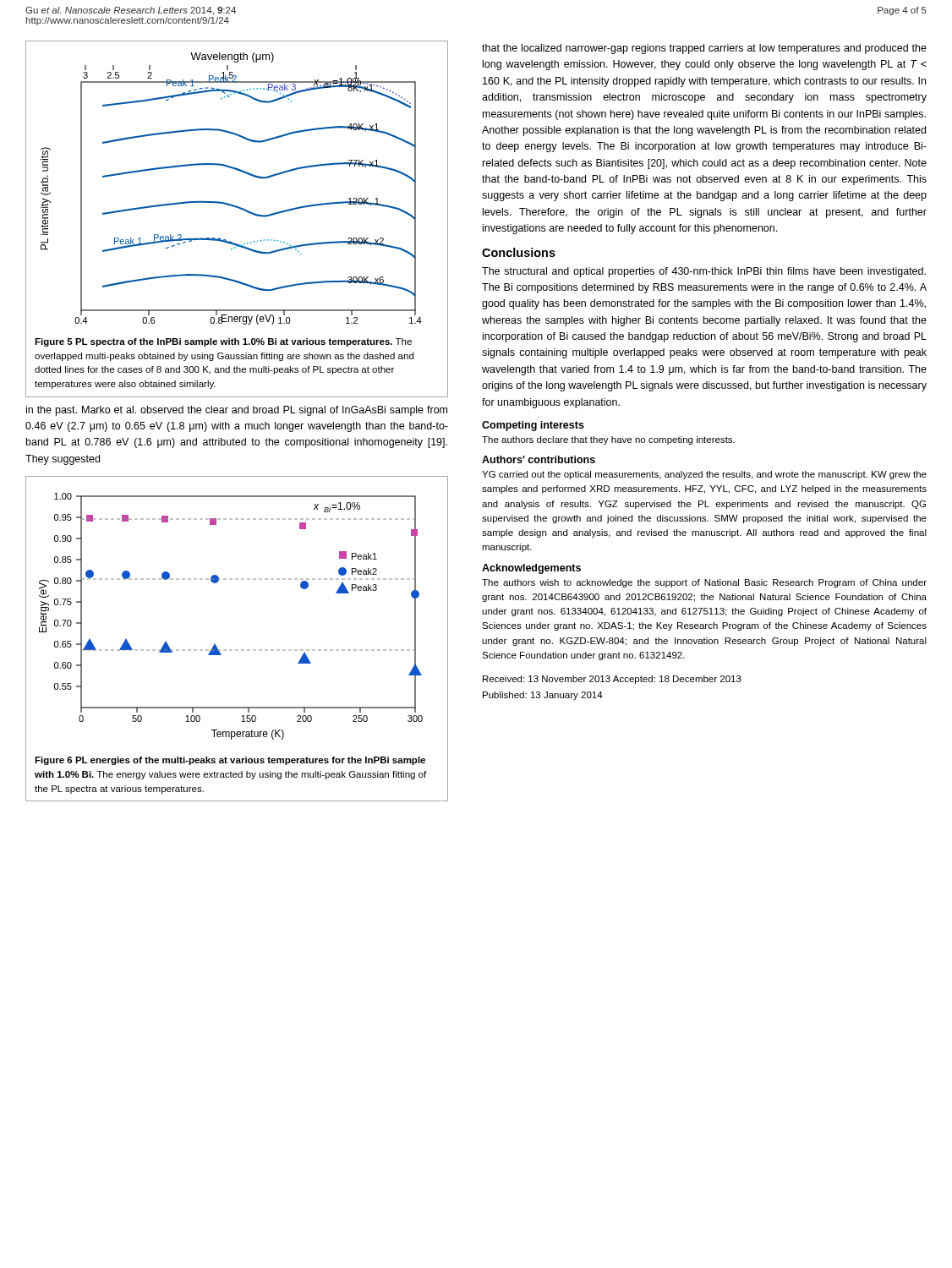952x1268 pixels.
Task: Locate the block of text that opens with "in the past. Marko et"
Action: pos(237,434)
